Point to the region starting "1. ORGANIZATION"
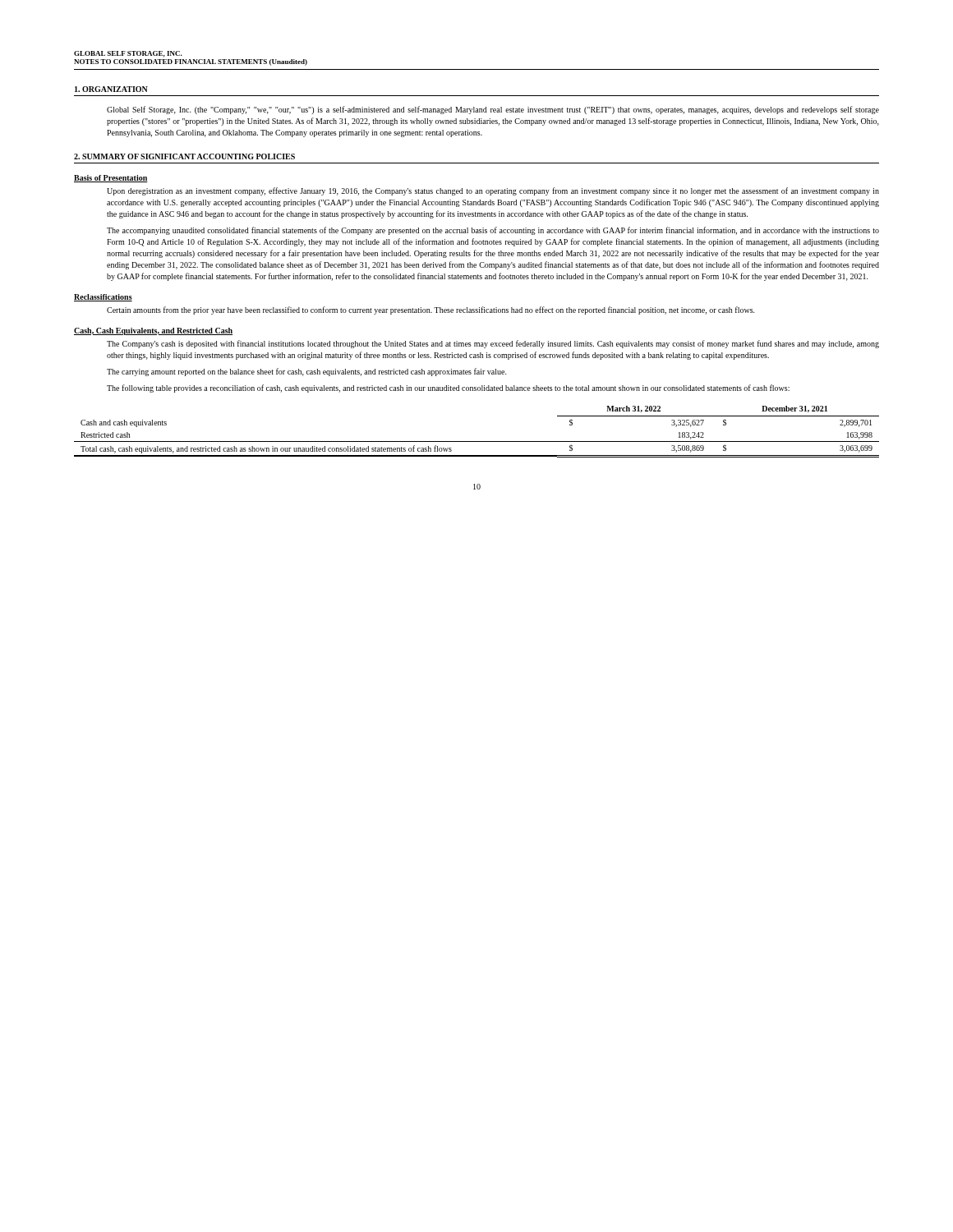This screenshot has height=1232, width=953. click(111, 89)
